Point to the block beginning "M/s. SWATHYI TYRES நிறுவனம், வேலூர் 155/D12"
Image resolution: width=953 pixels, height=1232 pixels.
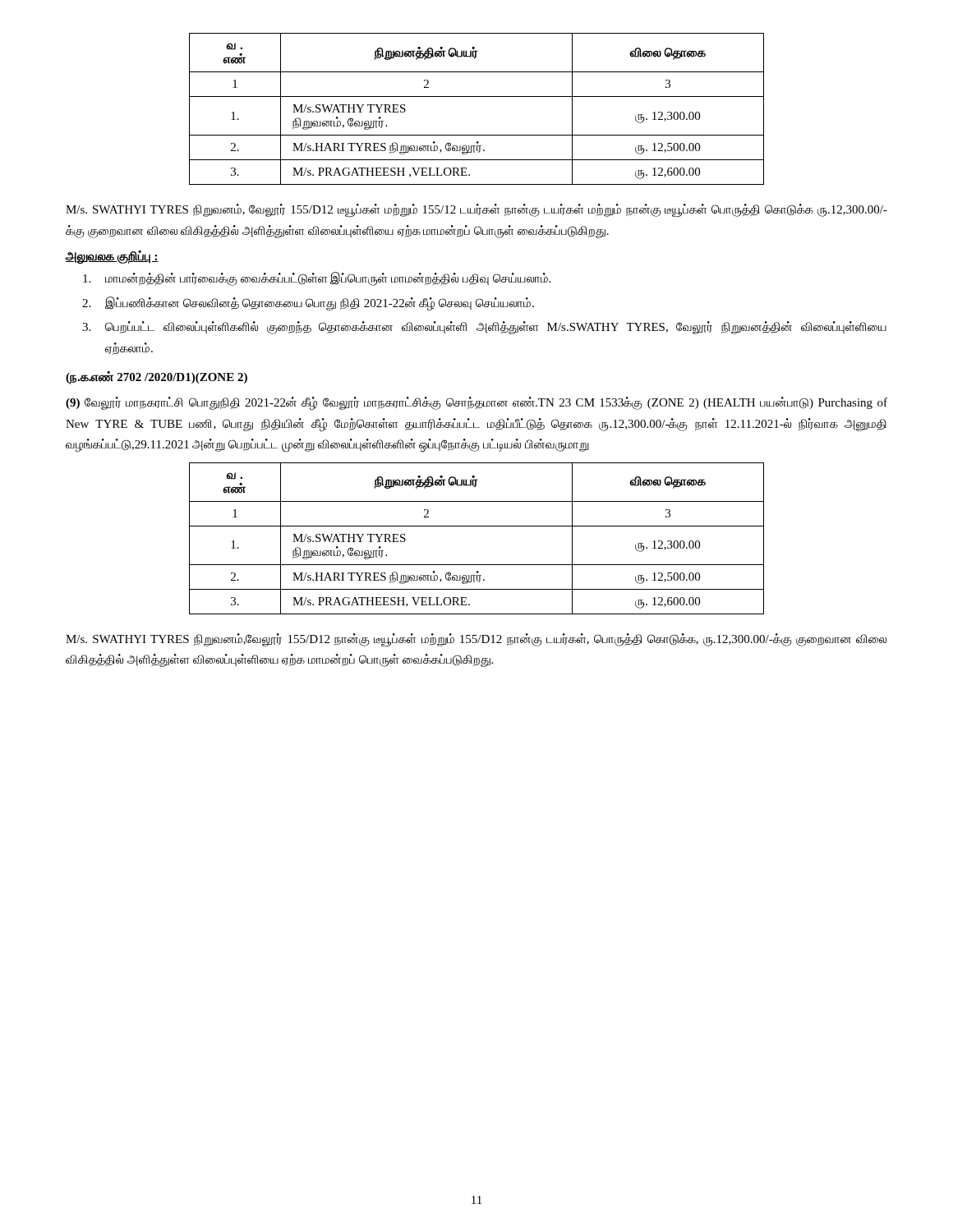tap(476, 220)
